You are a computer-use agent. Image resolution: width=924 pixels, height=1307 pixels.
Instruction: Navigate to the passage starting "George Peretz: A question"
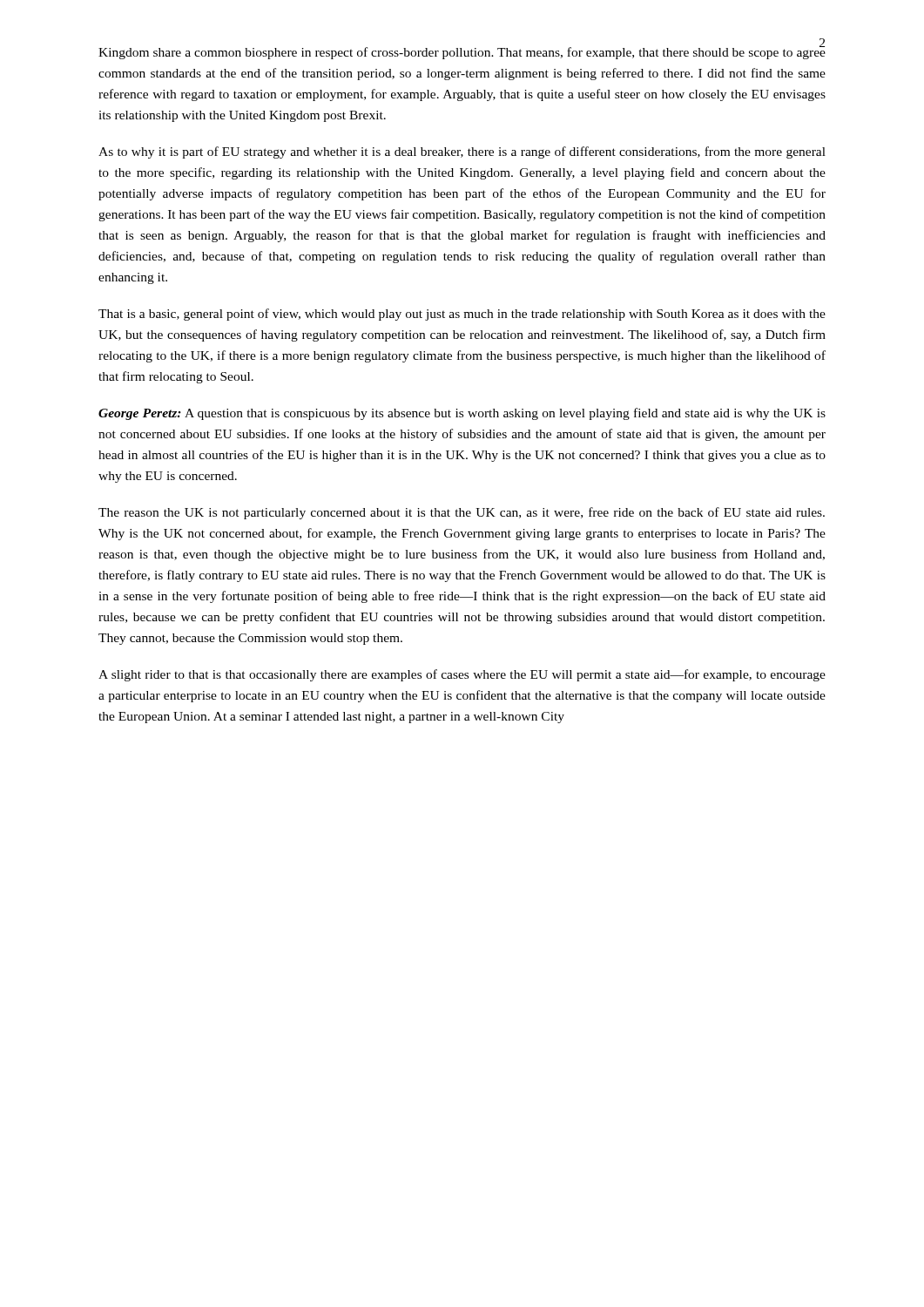462,444
